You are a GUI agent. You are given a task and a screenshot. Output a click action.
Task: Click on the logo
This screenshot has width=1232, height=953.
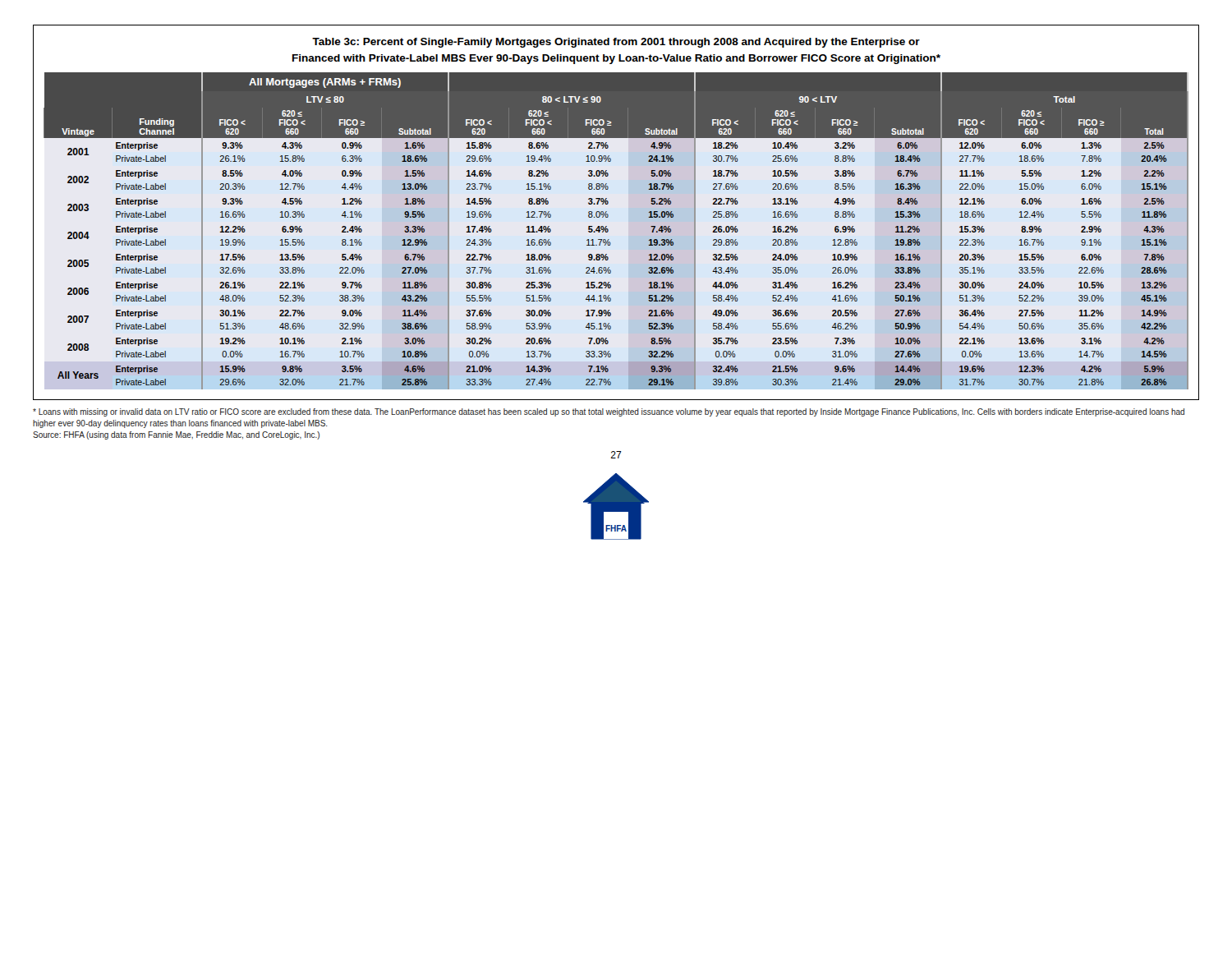tap(616, 507)
